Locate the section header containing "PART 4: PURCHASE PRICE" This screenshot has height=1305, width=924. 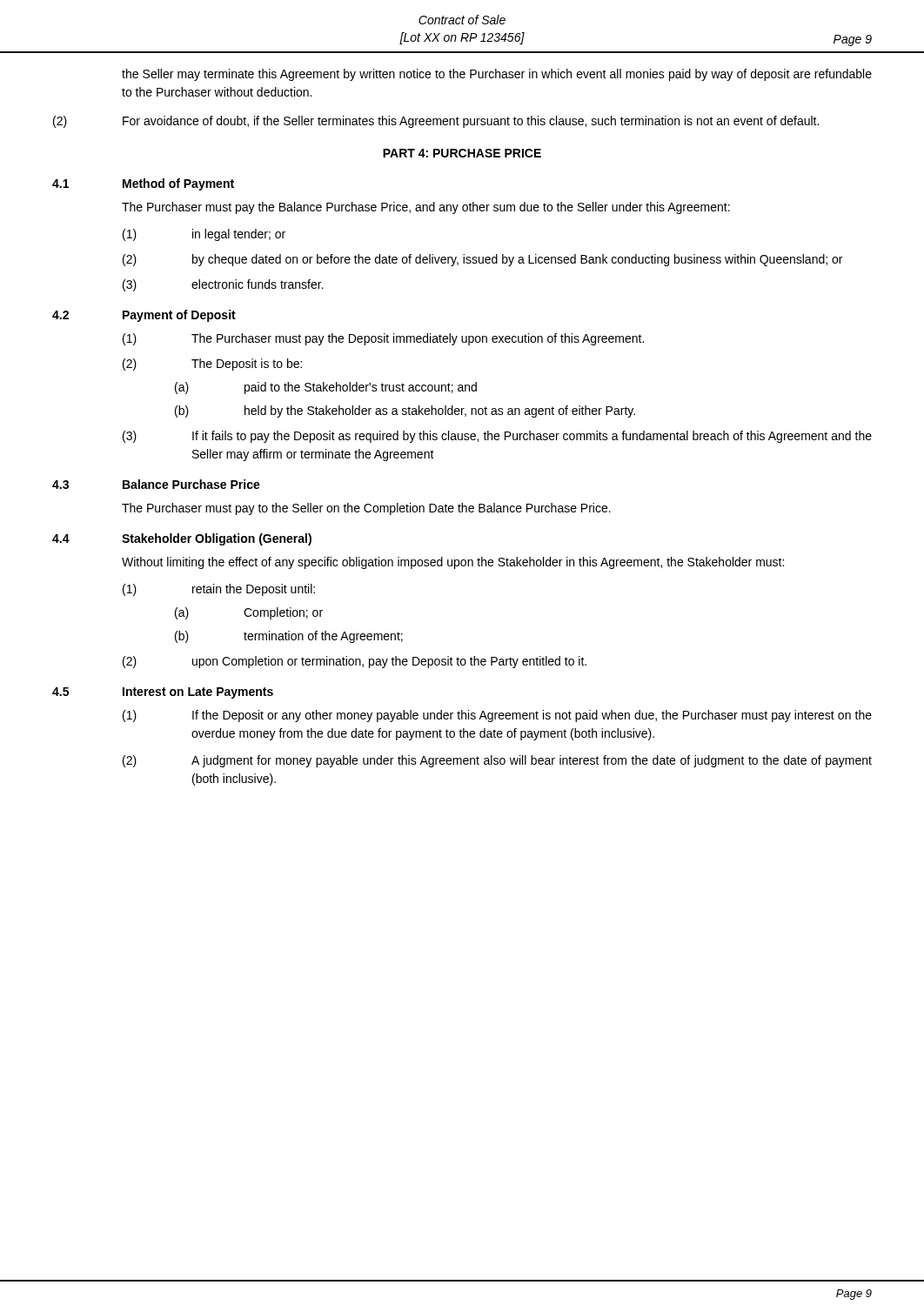pos(462,153)
